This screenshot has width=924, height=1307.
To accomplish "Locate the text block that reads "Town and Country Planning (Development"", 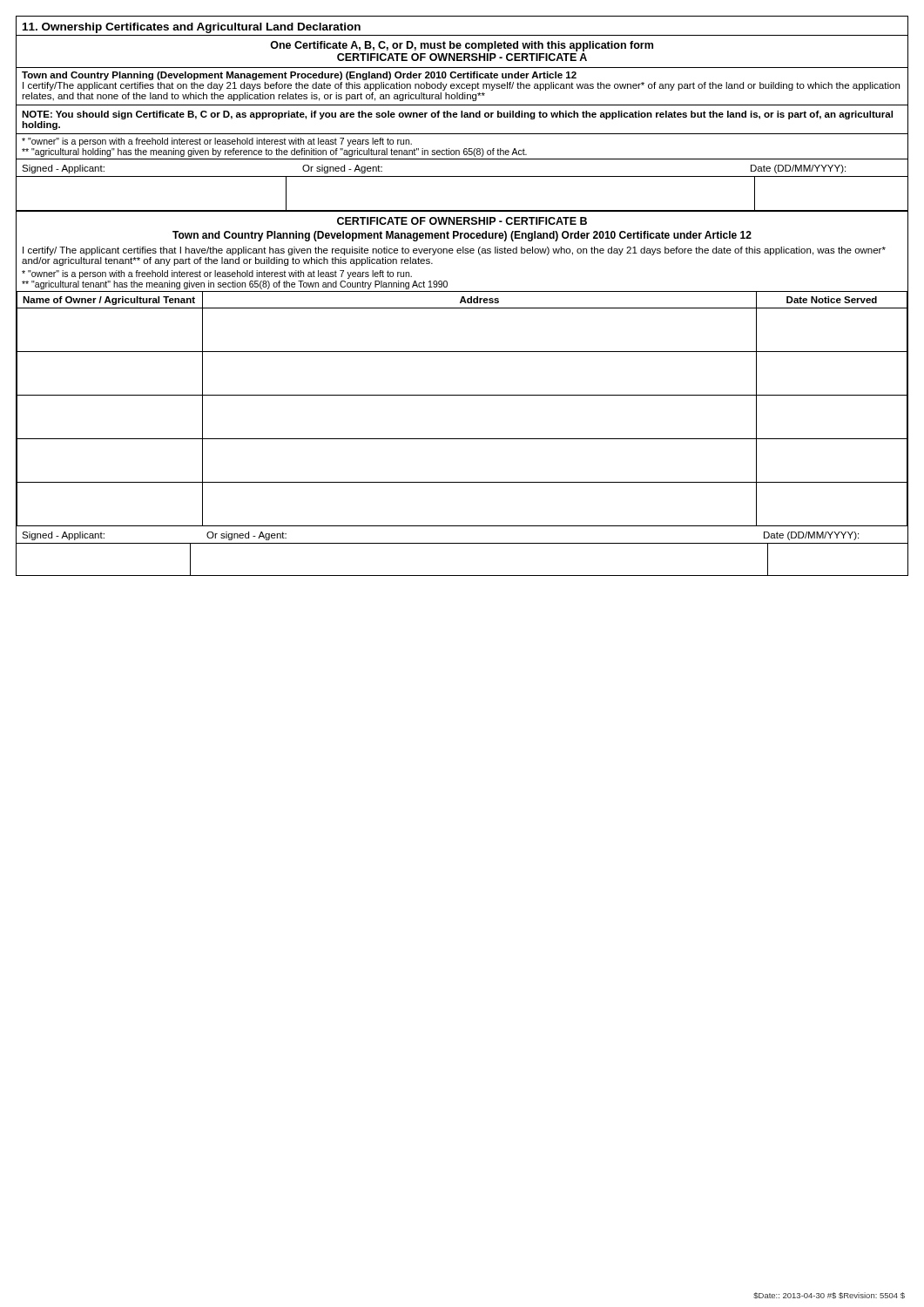I will click(x=461, y=85).
